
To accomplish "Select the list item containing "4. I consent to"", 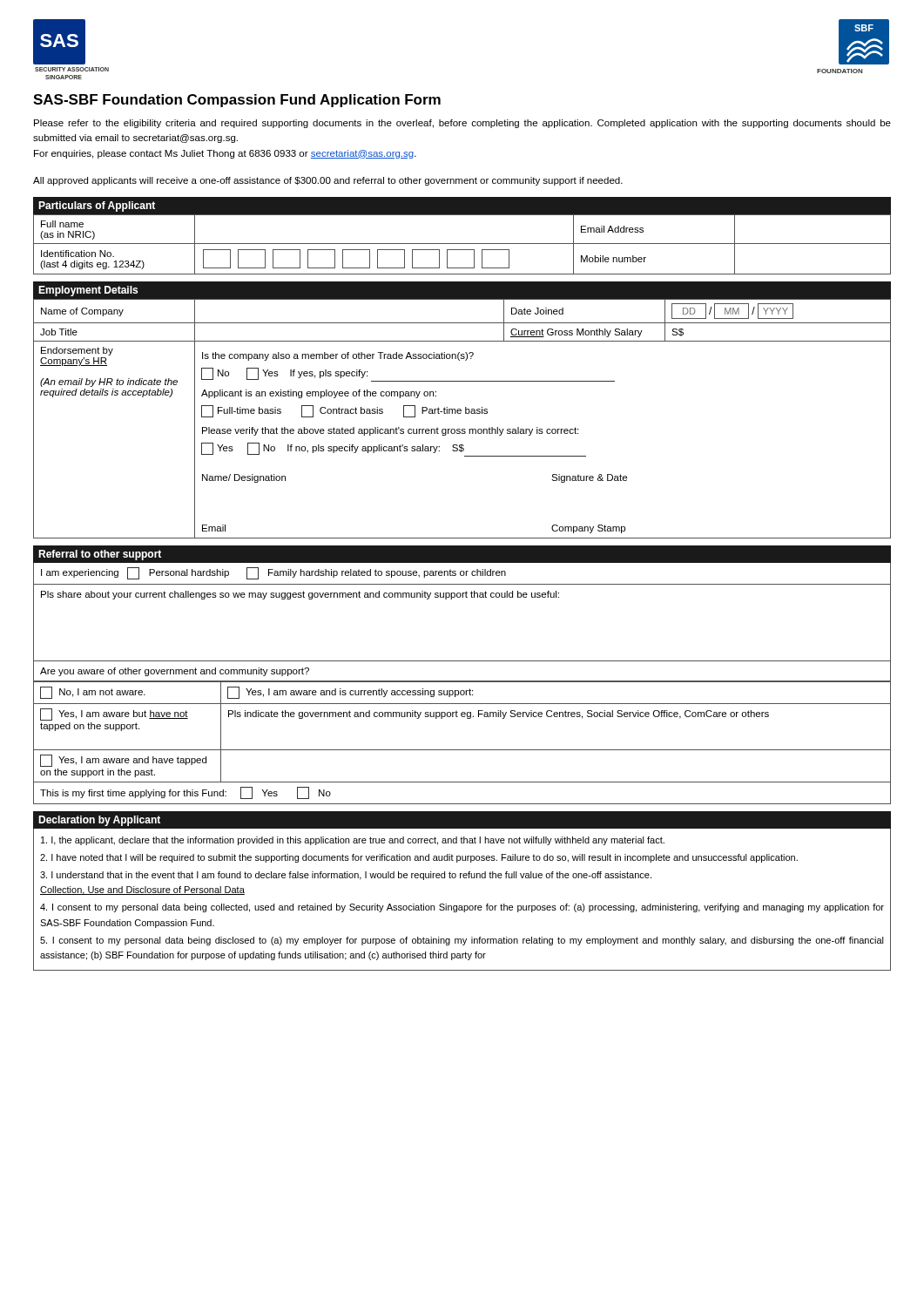I will point(462,915).
